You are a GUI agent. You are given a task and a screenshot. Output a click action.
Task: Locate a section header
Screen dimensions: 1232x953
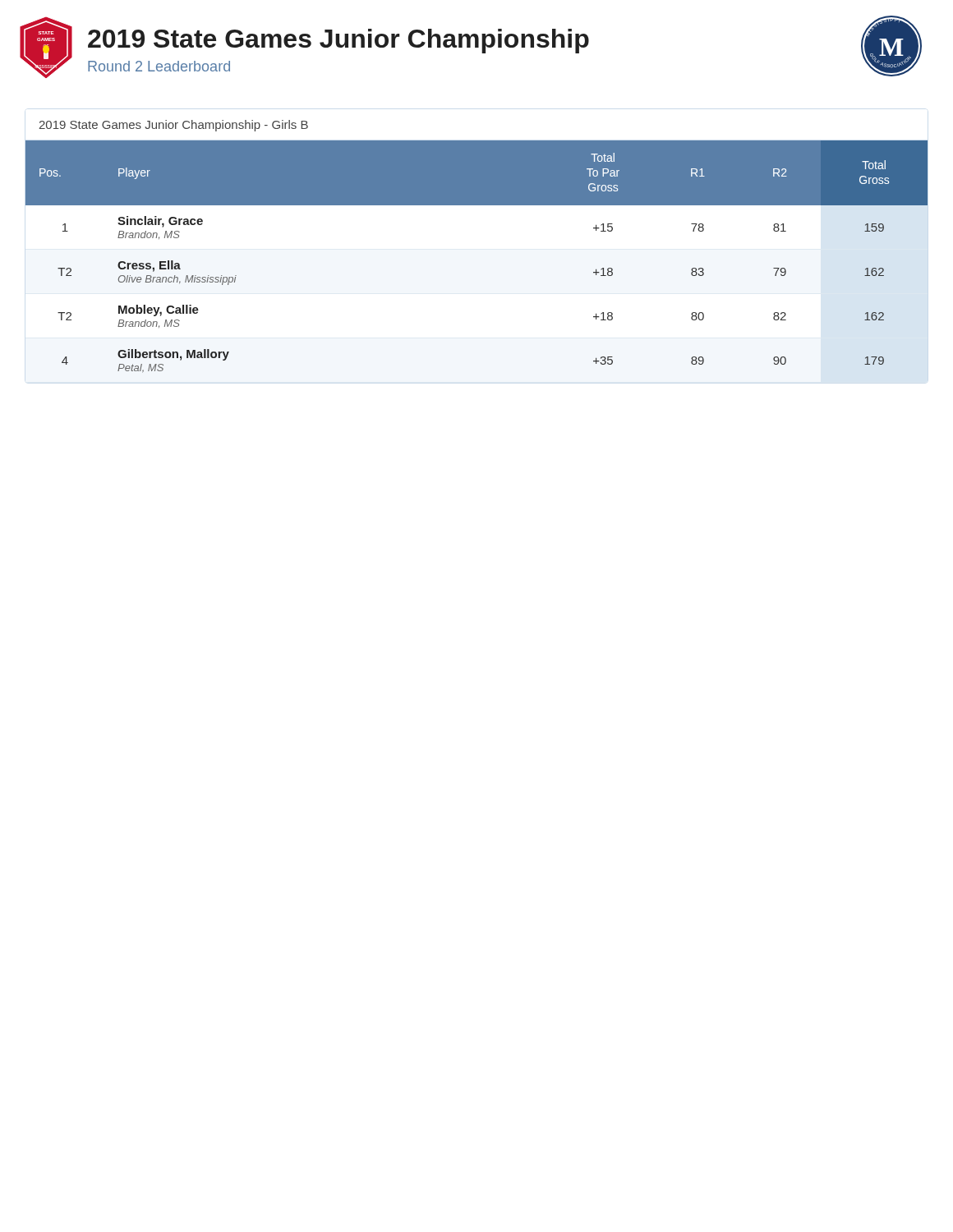(x=174, y=124)
